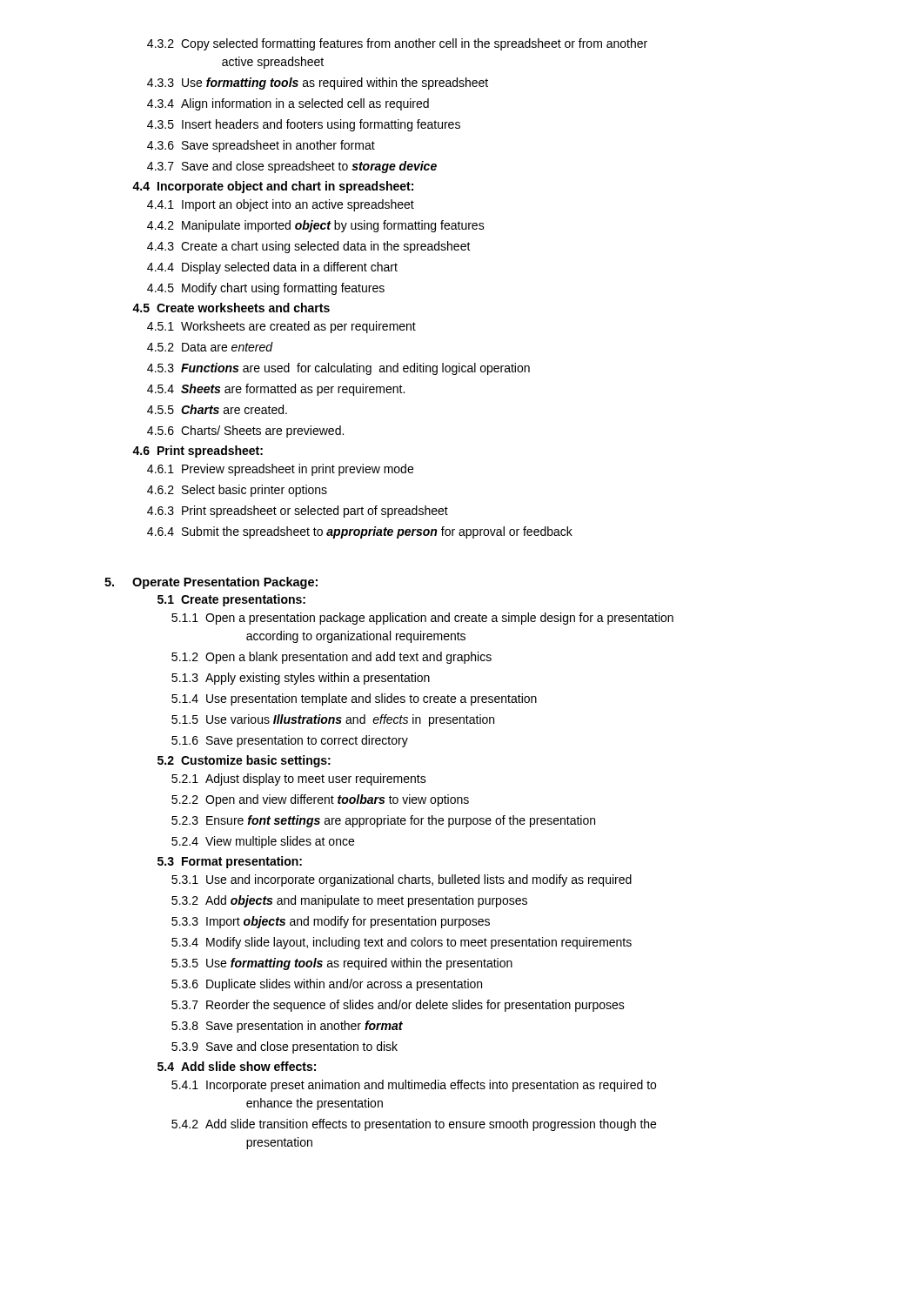Find the list item that reads "5.1.2 Open a"
Screen dimensions: 1305x924
click(492, 657)
